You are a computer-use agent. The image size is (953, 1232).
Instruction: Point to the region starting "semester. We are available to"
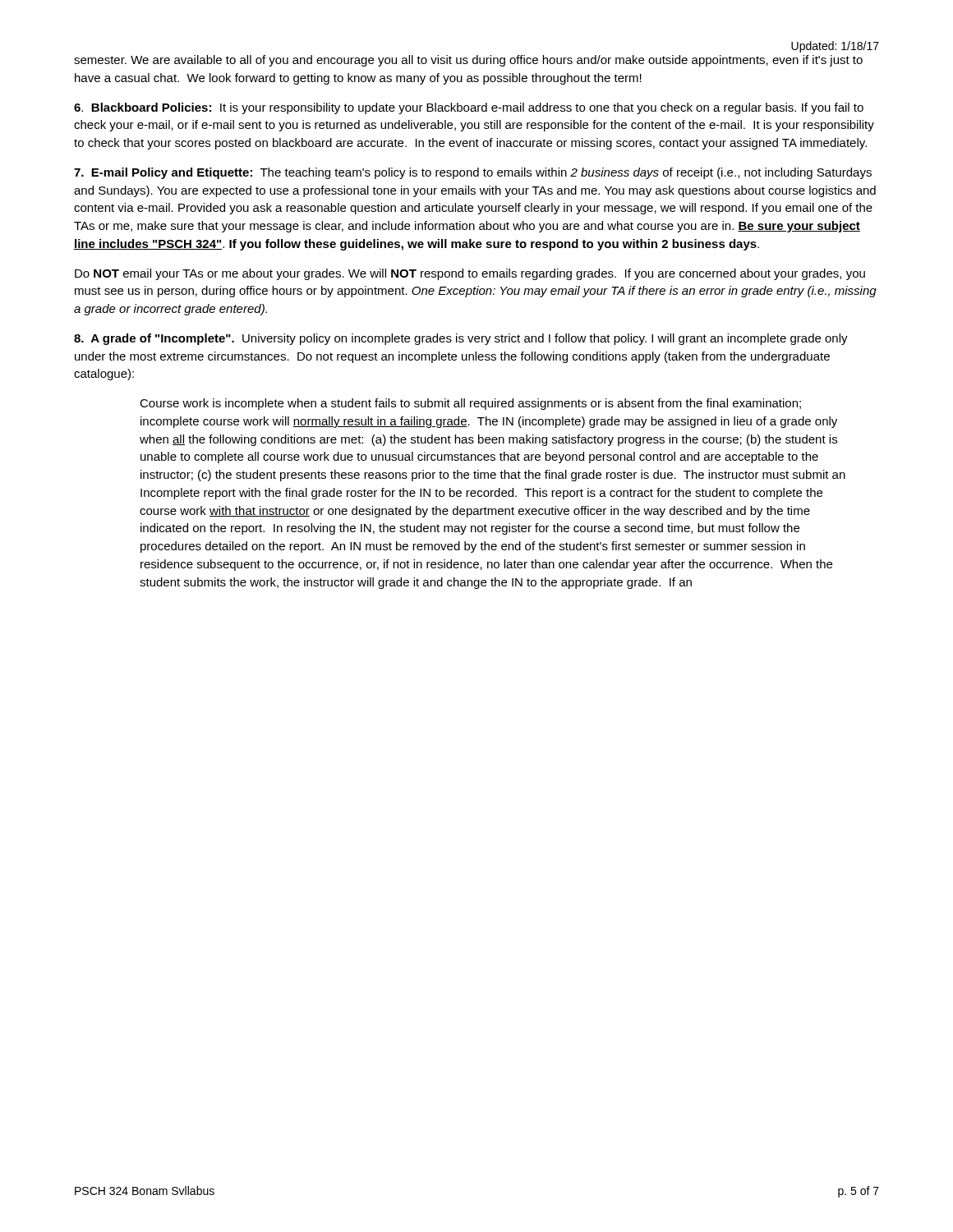pyautogui.click(x=468, y=68)
